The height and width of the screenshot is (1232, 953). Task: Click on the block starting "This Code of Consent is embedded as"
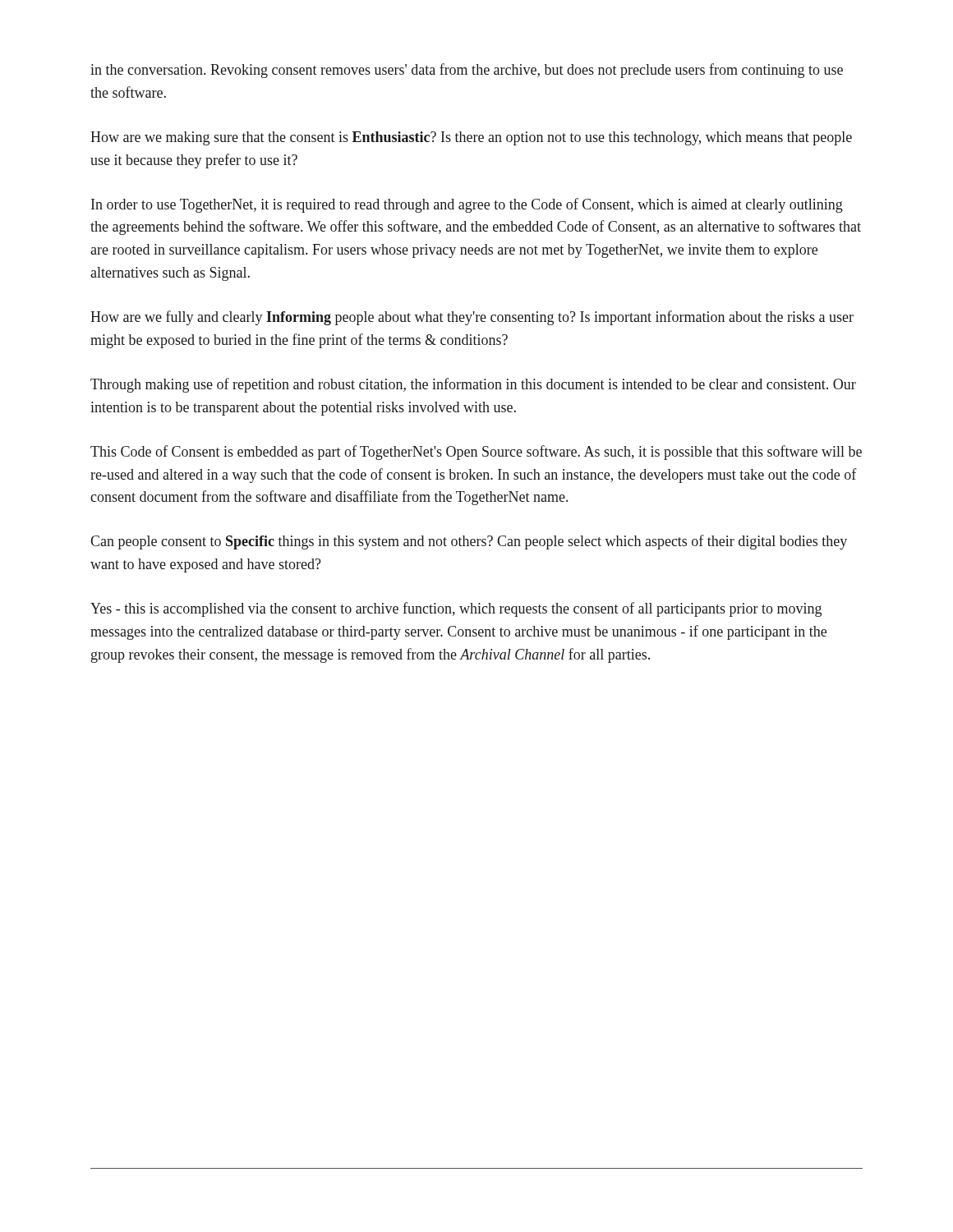pos(476,474)
